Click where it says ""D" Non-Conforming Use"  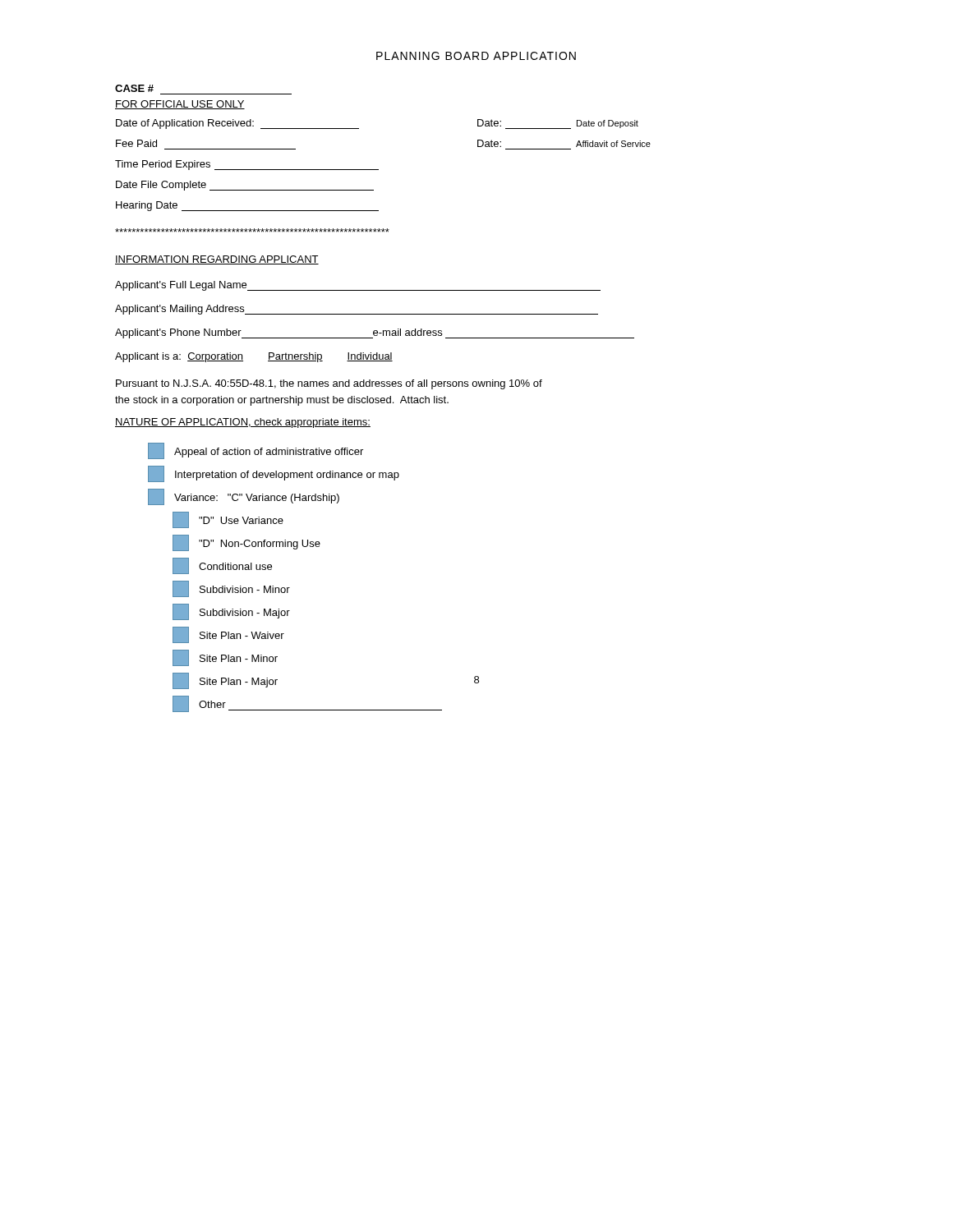246,543
